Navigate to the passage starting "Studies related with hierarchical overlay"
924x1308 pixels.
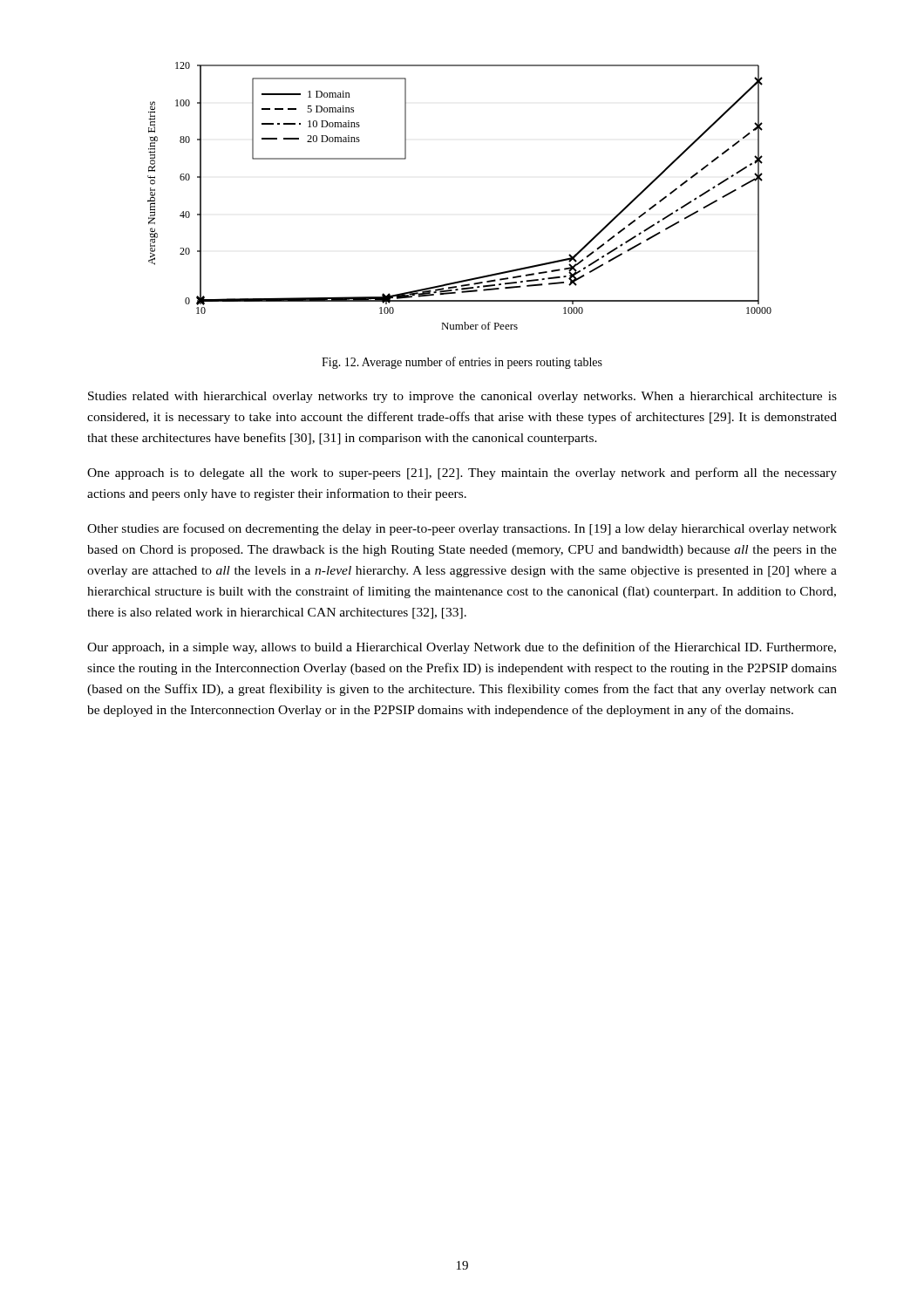coord(462,416)
